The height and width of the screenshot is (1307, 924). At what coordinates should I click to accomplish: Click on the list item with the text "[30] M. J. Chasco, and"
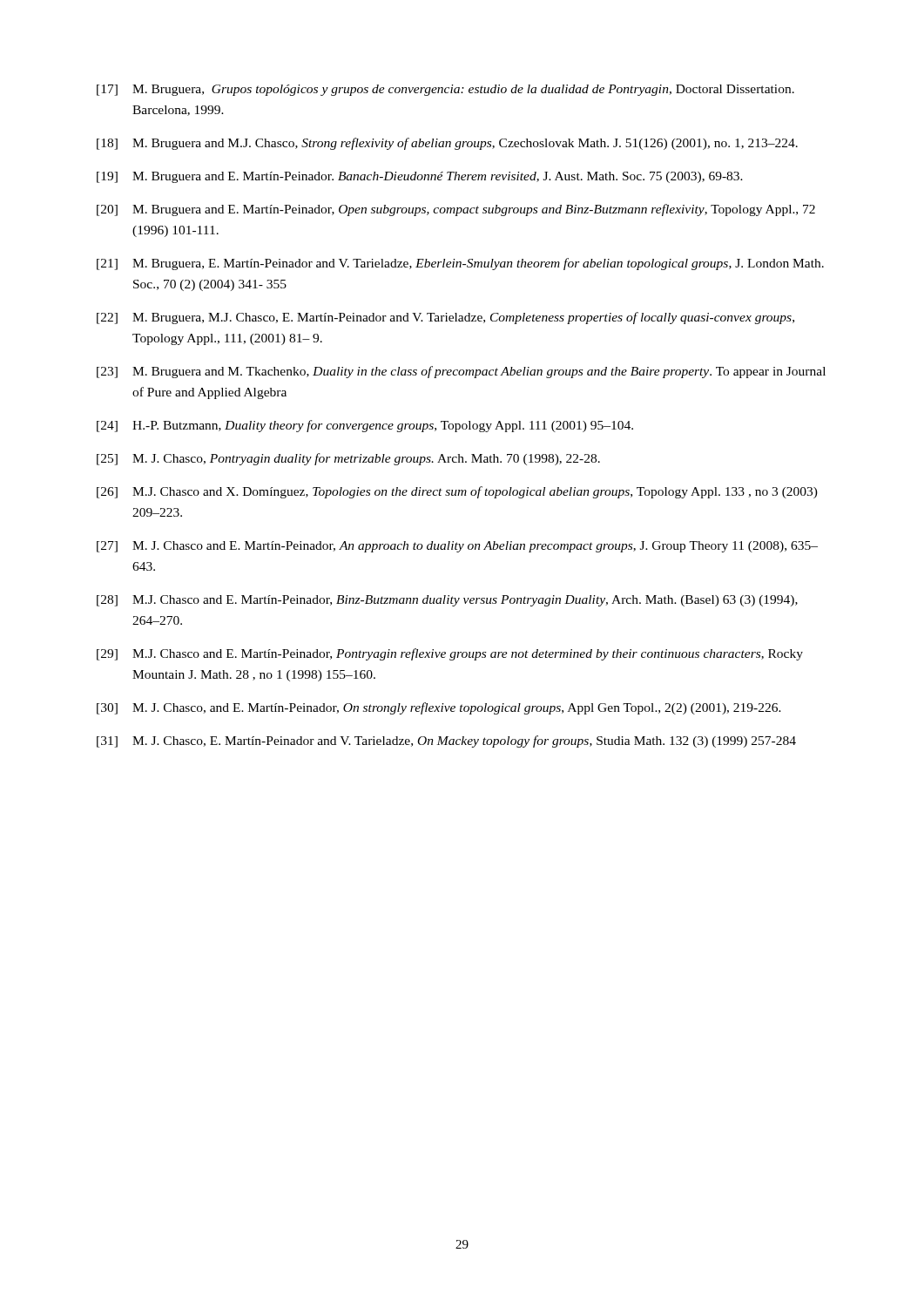(462, 708)
